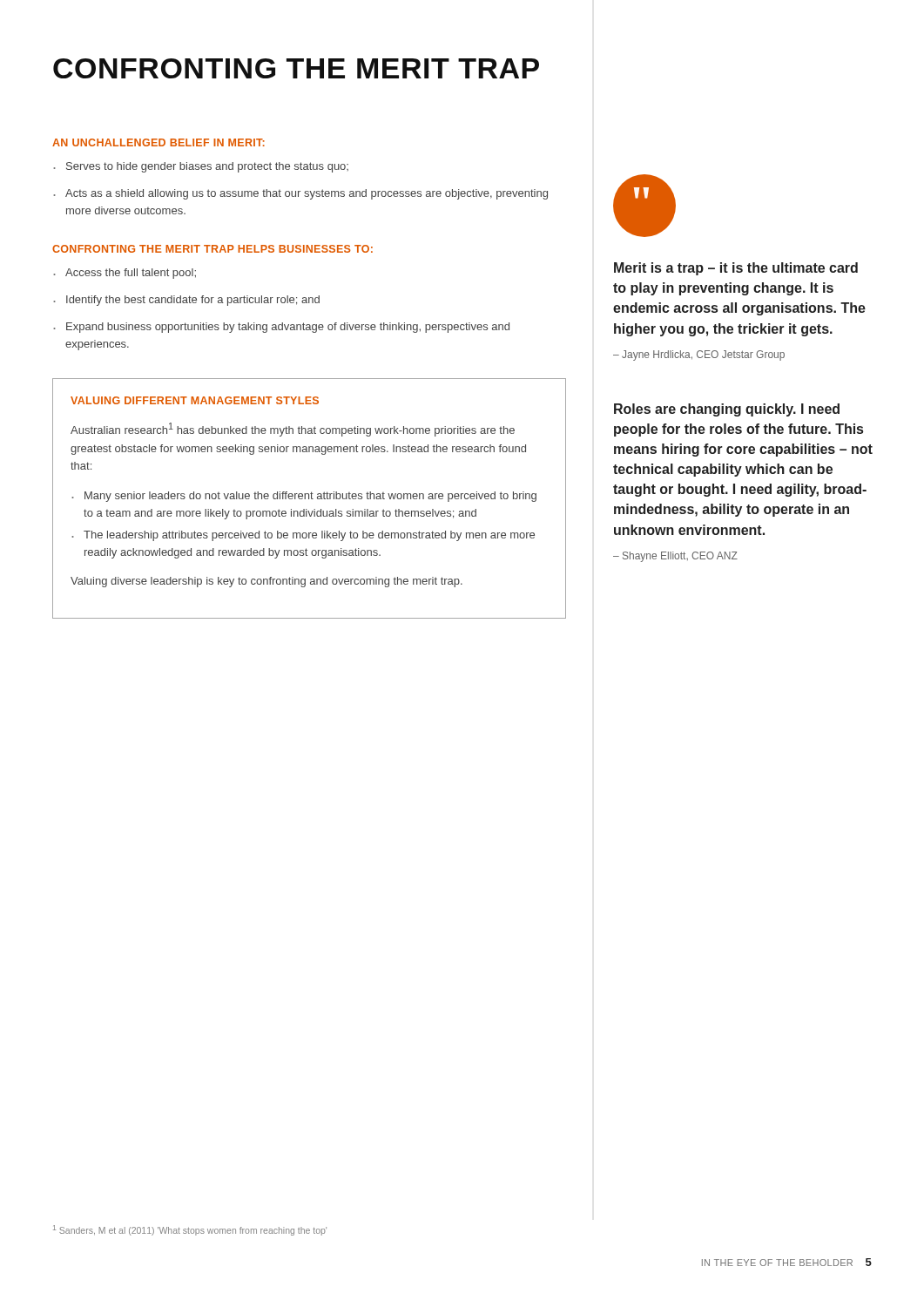
Task: Locate the list item with the text "Identify the best candidate for"
Action: coord(193,300)
